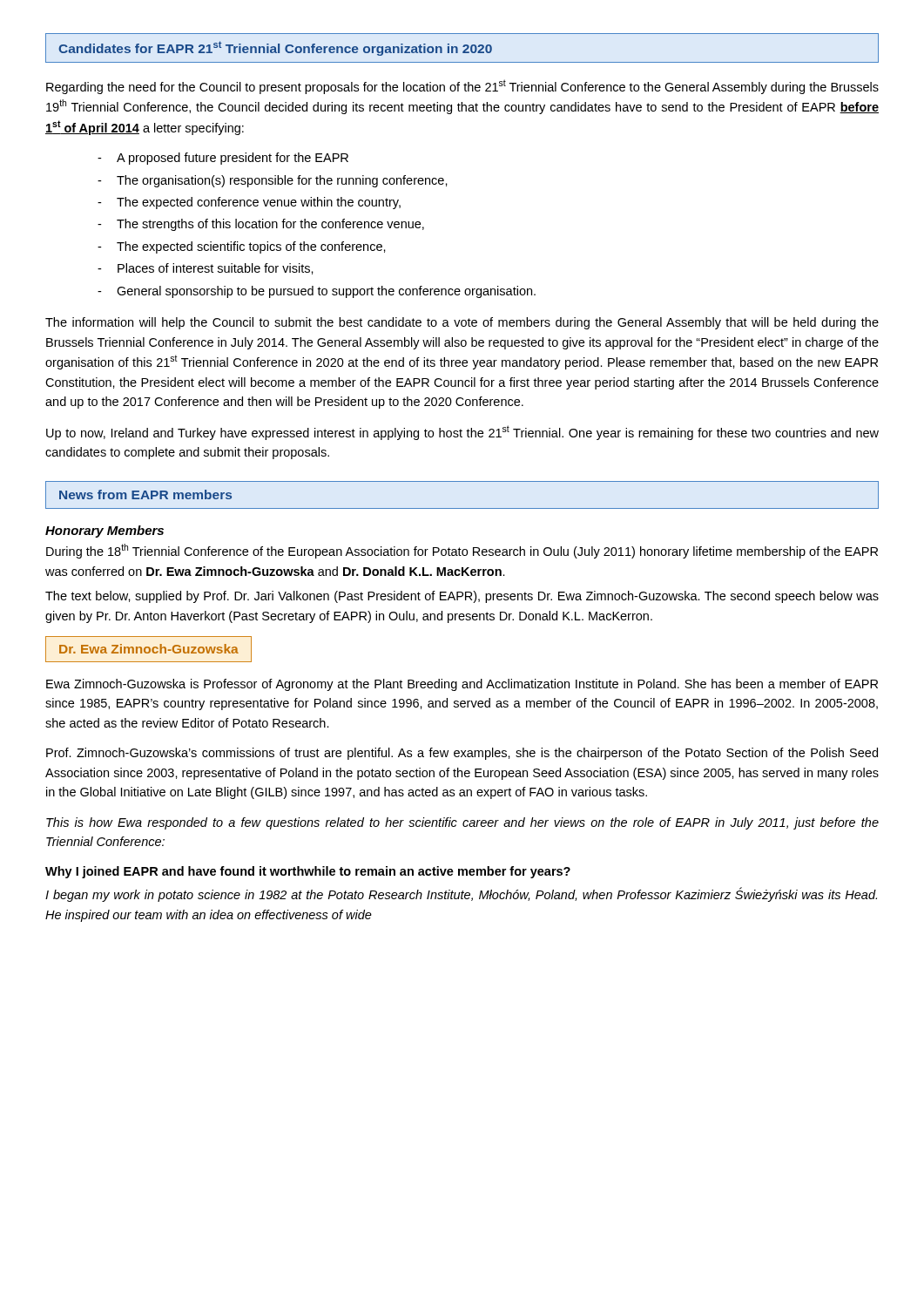Find the element starting "- The strengths of this"

click(261, 225)
